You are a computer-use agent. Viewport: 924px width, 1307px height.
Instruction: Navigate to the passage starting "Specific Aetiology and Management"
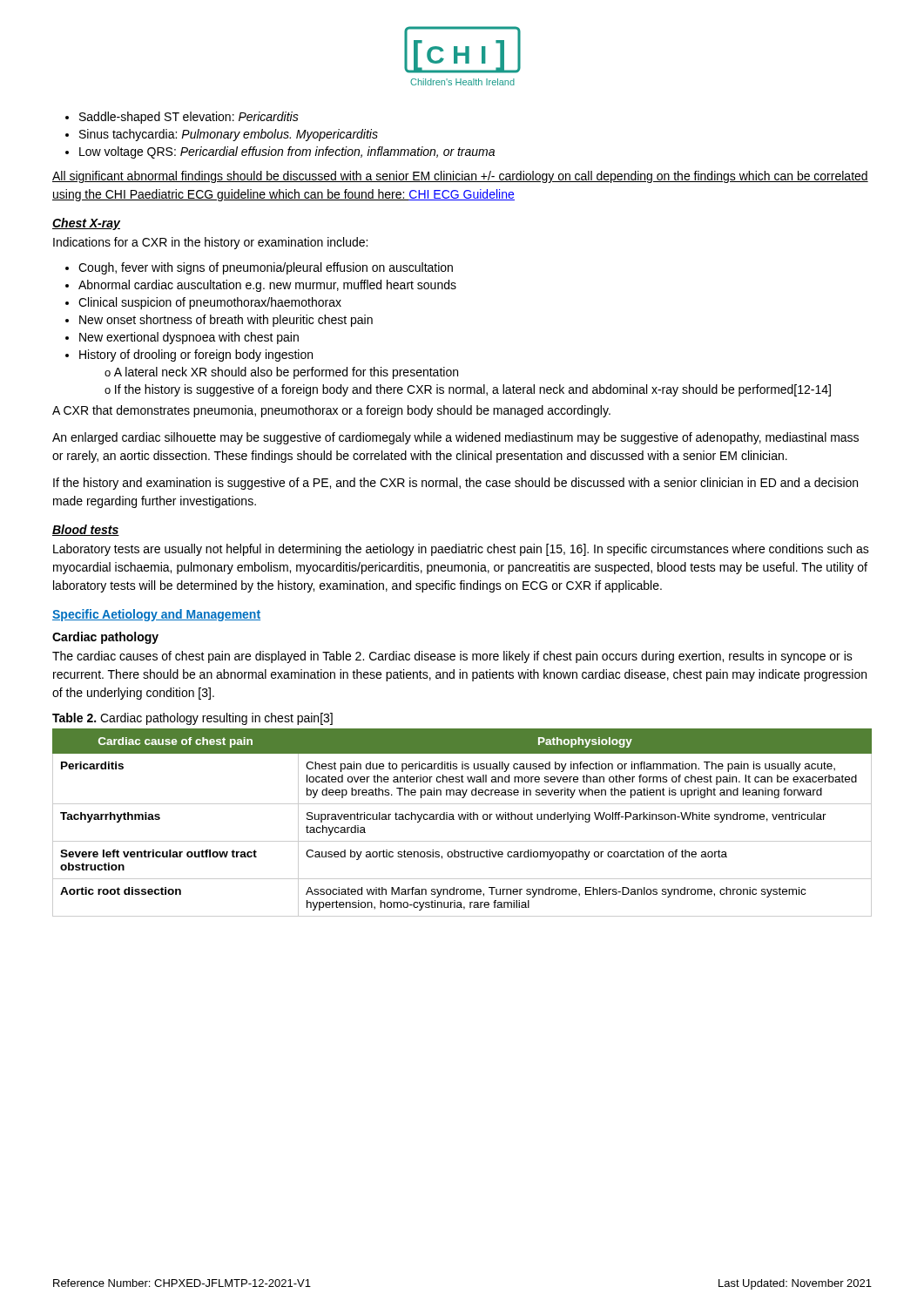tap(156, 614)
